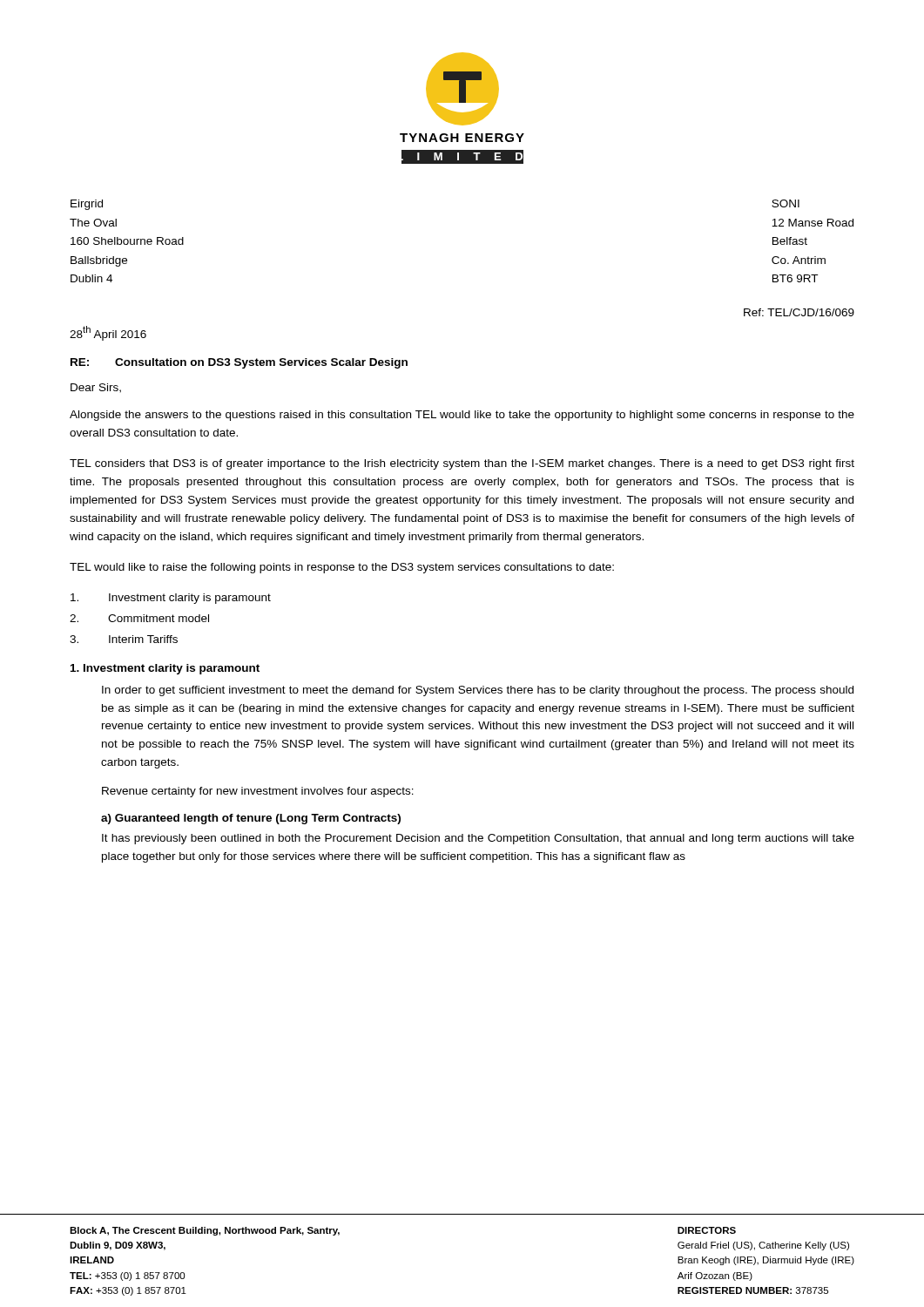Point to the element starting "3. Interim Tariffs"

coord(124,640)
